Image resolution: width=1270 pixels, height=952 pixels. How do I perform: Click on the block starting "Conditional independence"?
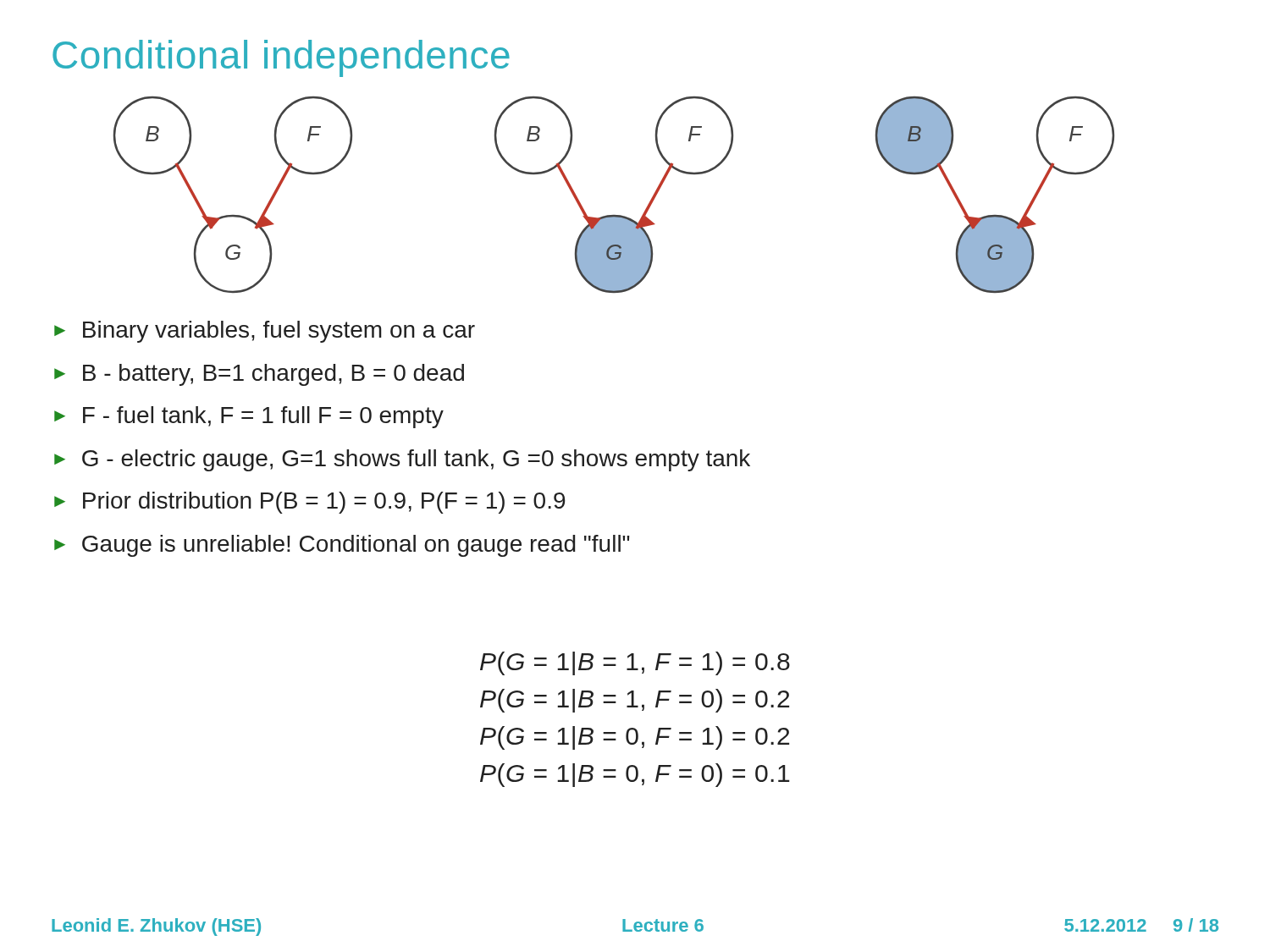click(281, 55)
